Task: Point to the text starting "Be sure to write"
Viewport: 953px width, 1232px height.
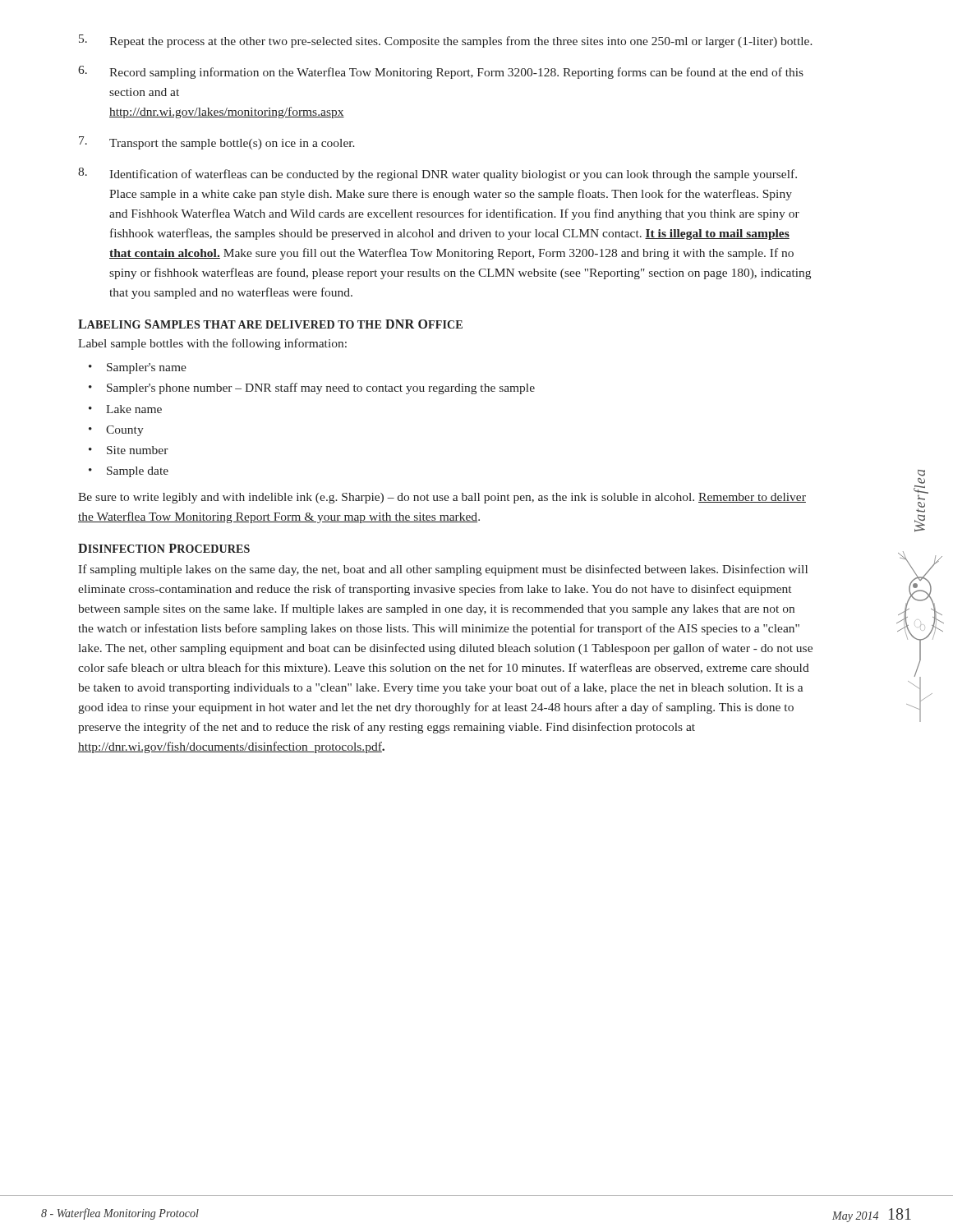Action: [x=442, y=506]
